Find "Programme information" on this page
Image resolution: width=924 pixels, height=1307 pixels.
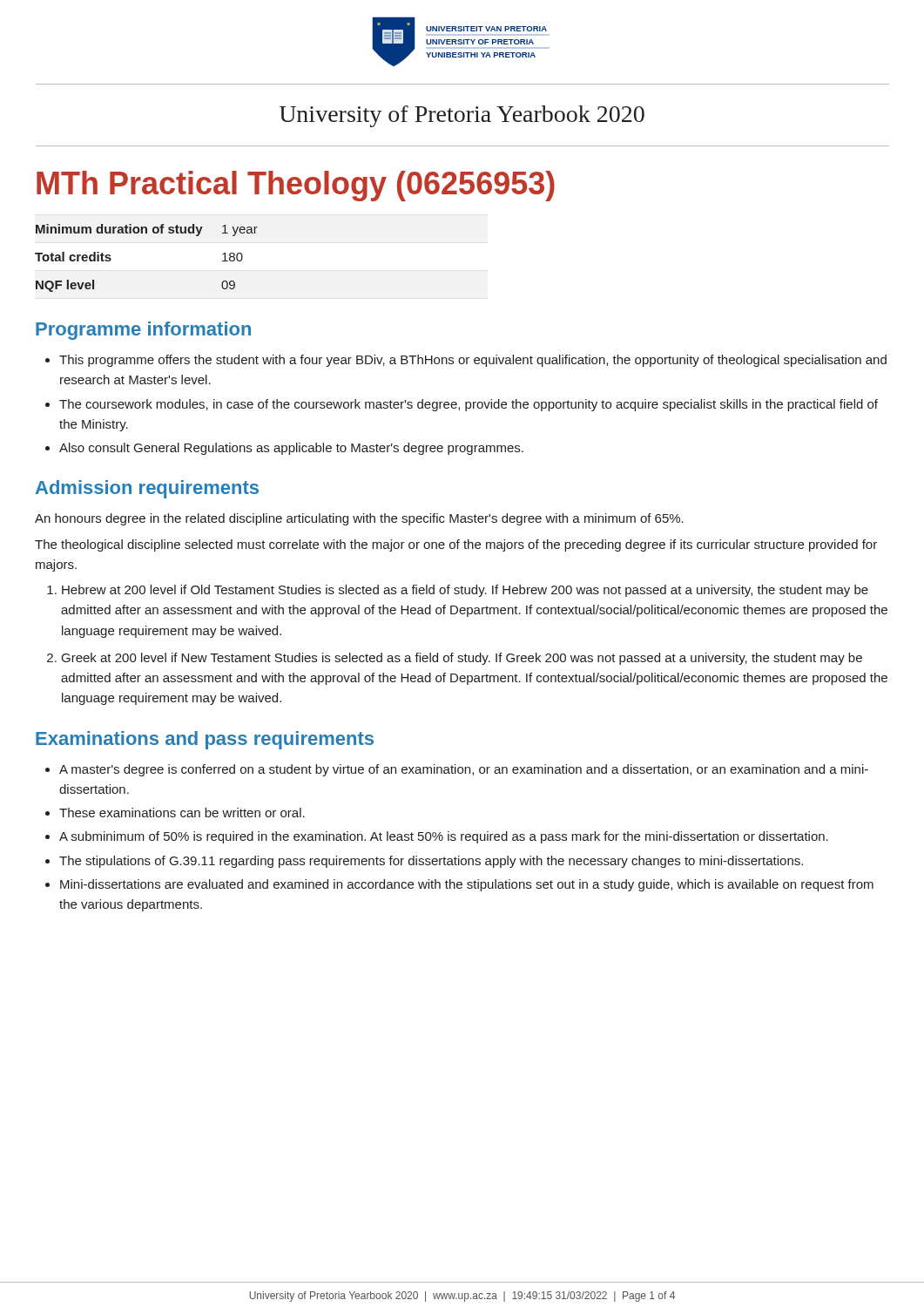(x=143, y=331)
